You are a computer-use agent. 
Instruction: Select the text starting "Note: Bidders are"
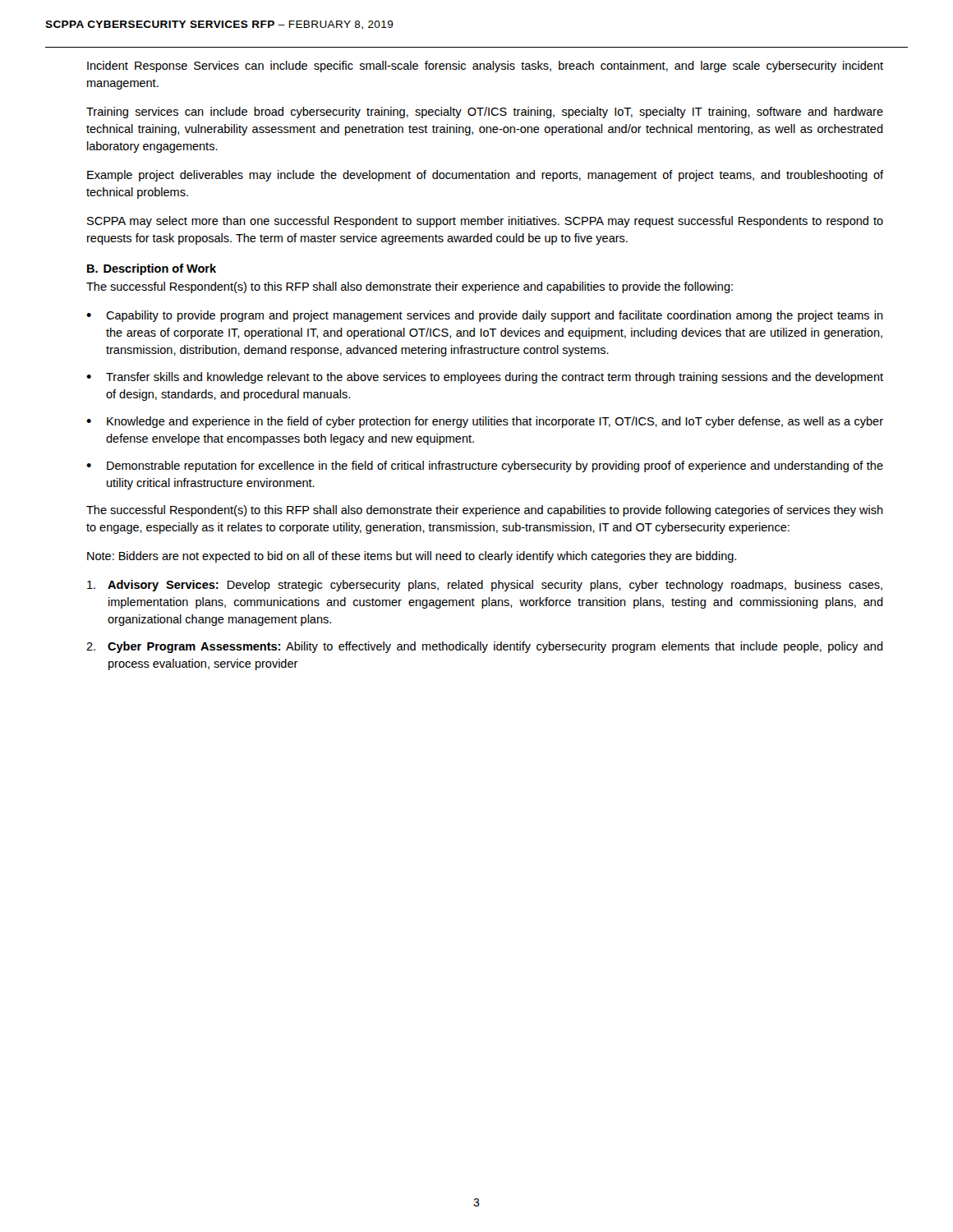[412, 556]
